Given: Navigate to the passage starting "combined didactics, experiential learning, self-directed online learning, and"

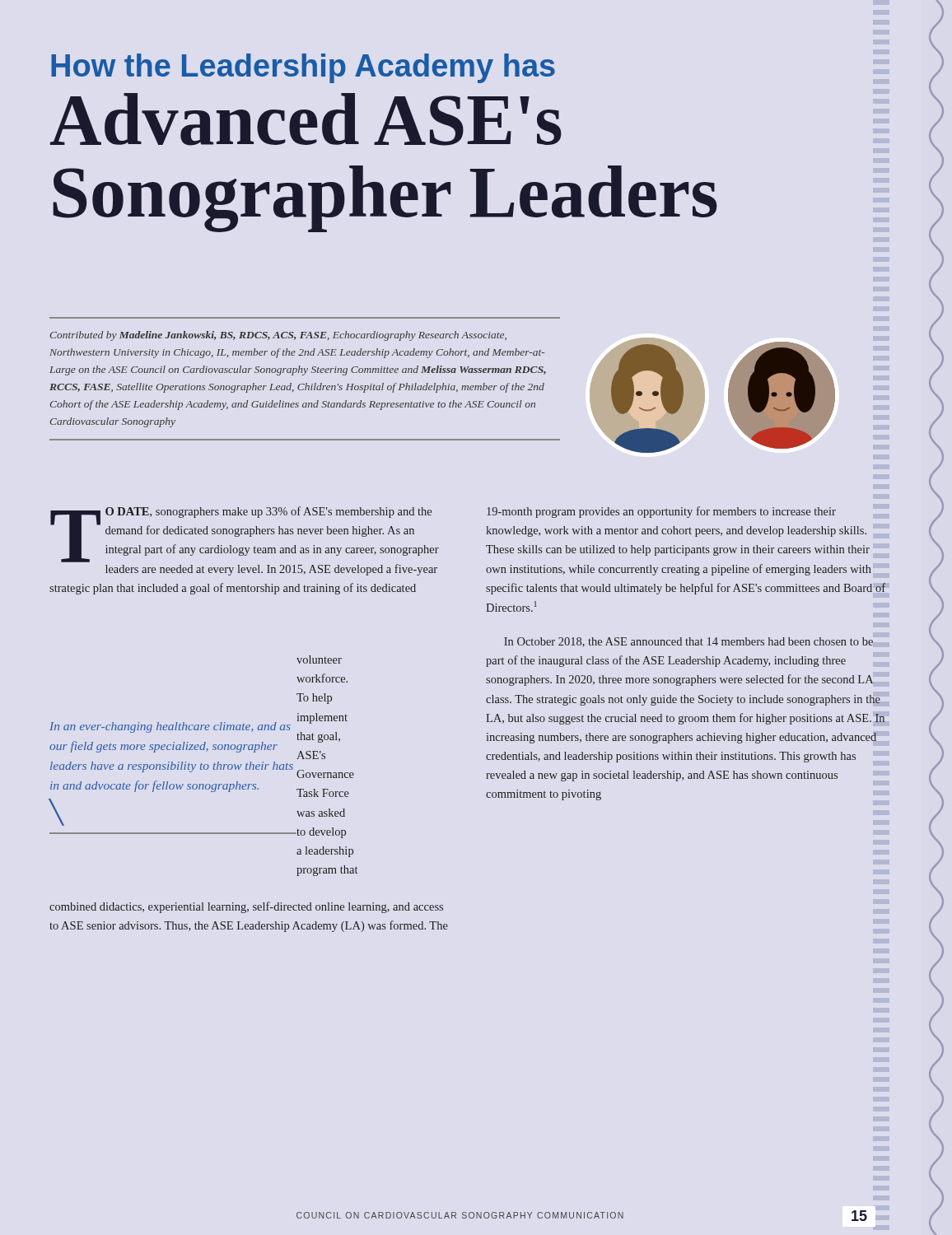Looking at the screenshot, I should pos(251,917).
